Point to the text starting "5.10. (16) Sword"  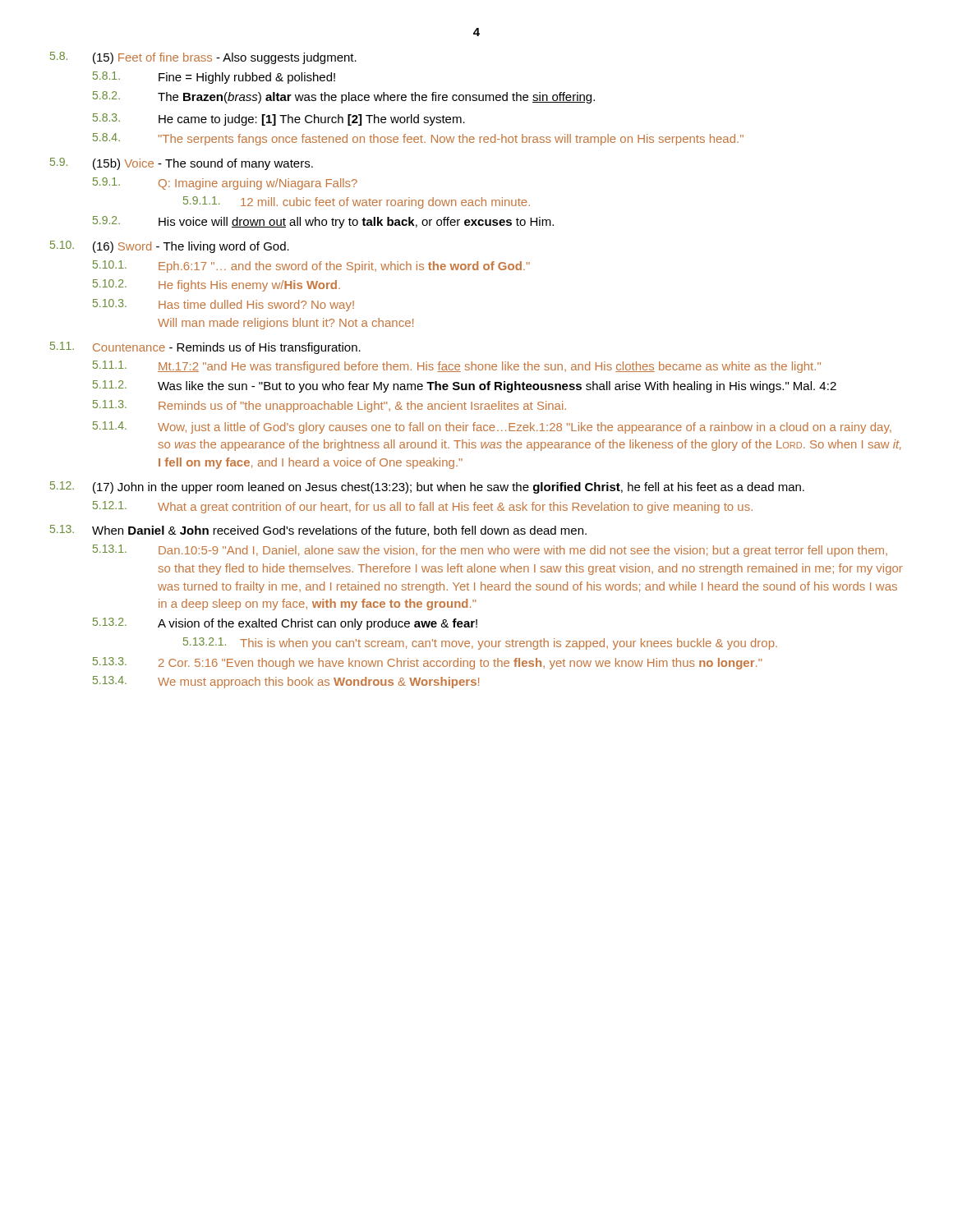point(170,247)
